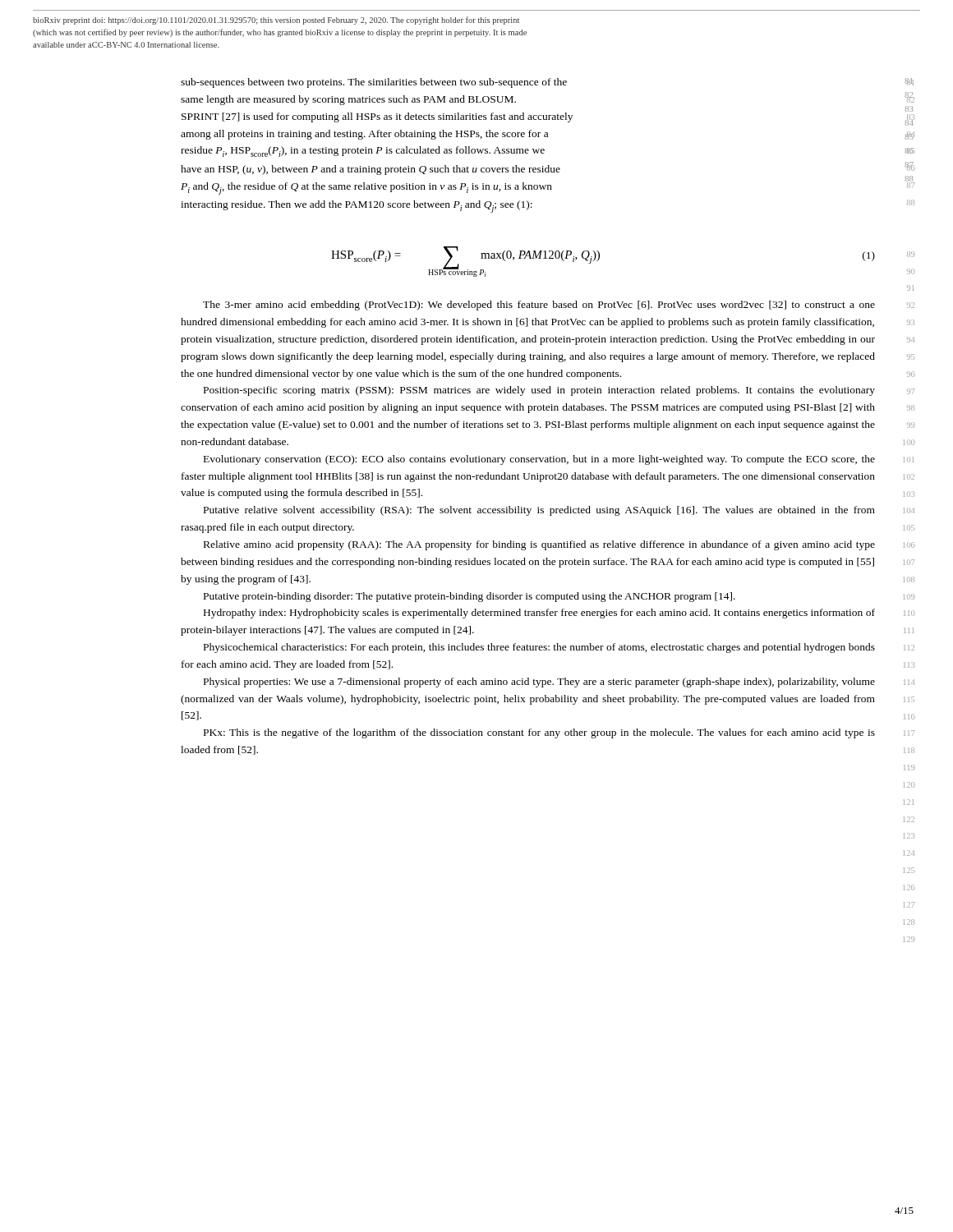Click on the block starting "The 3-mer amino acid embedding (ProtVec1D): We"
The height and width of the screenshot is (1232, 953).
tap(528, 339)
